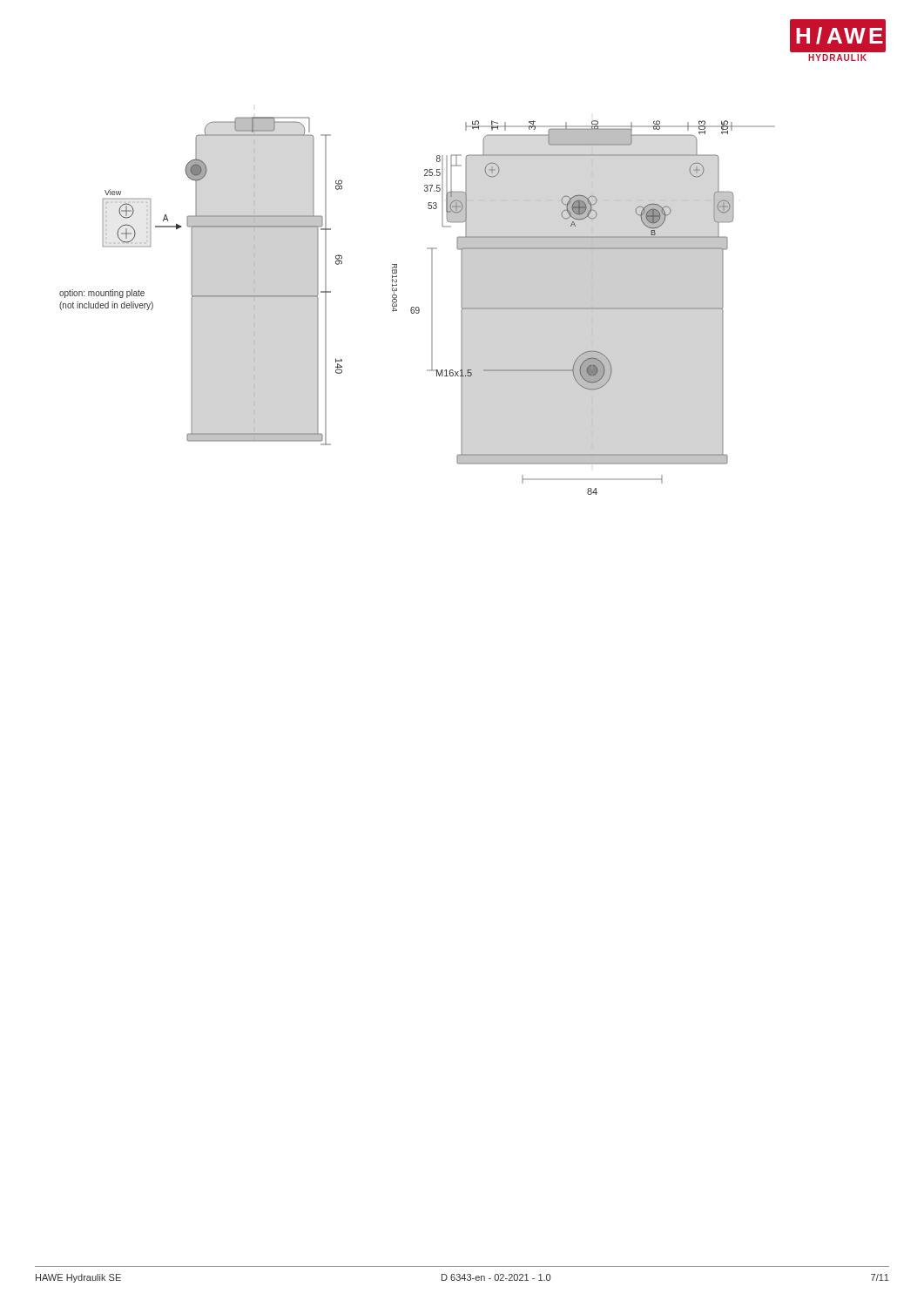Click on the engineering diagram
Viewport: 924px width, 1307px height.
pos(462,314)
